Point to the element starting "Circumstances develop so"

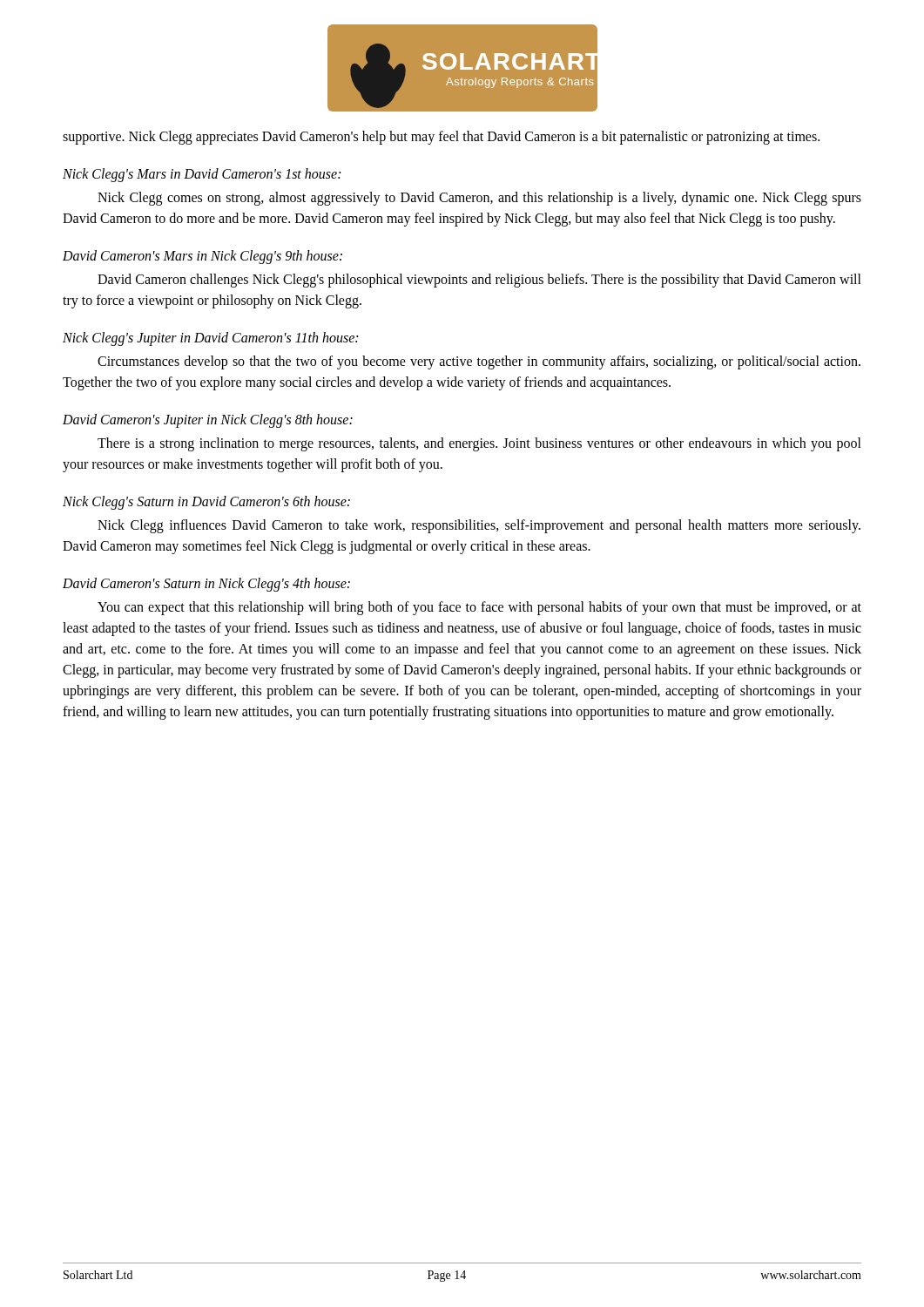[x=462, y=372]
